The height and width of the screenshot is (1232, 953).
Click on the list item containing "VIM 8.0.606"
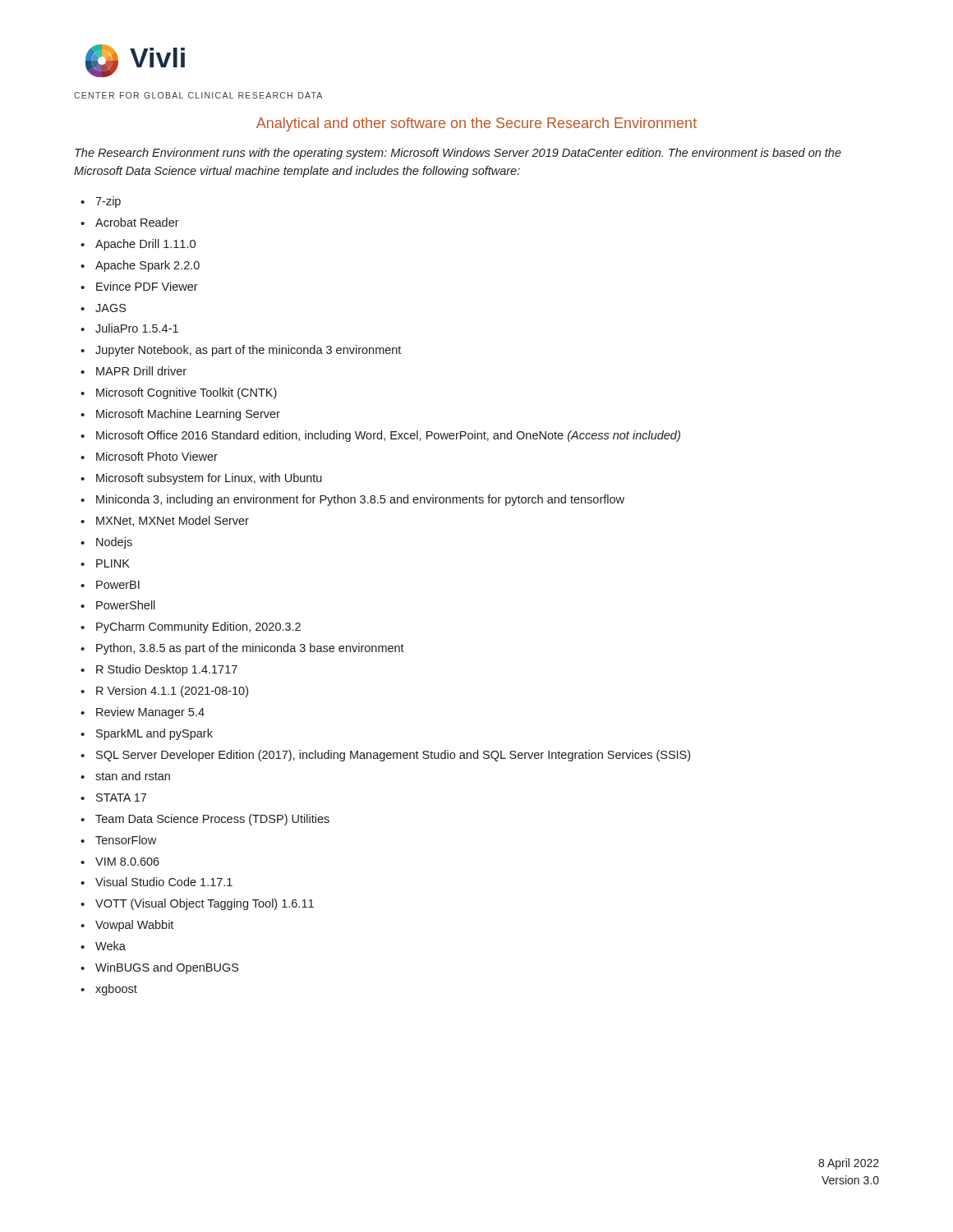pos(127,861)
